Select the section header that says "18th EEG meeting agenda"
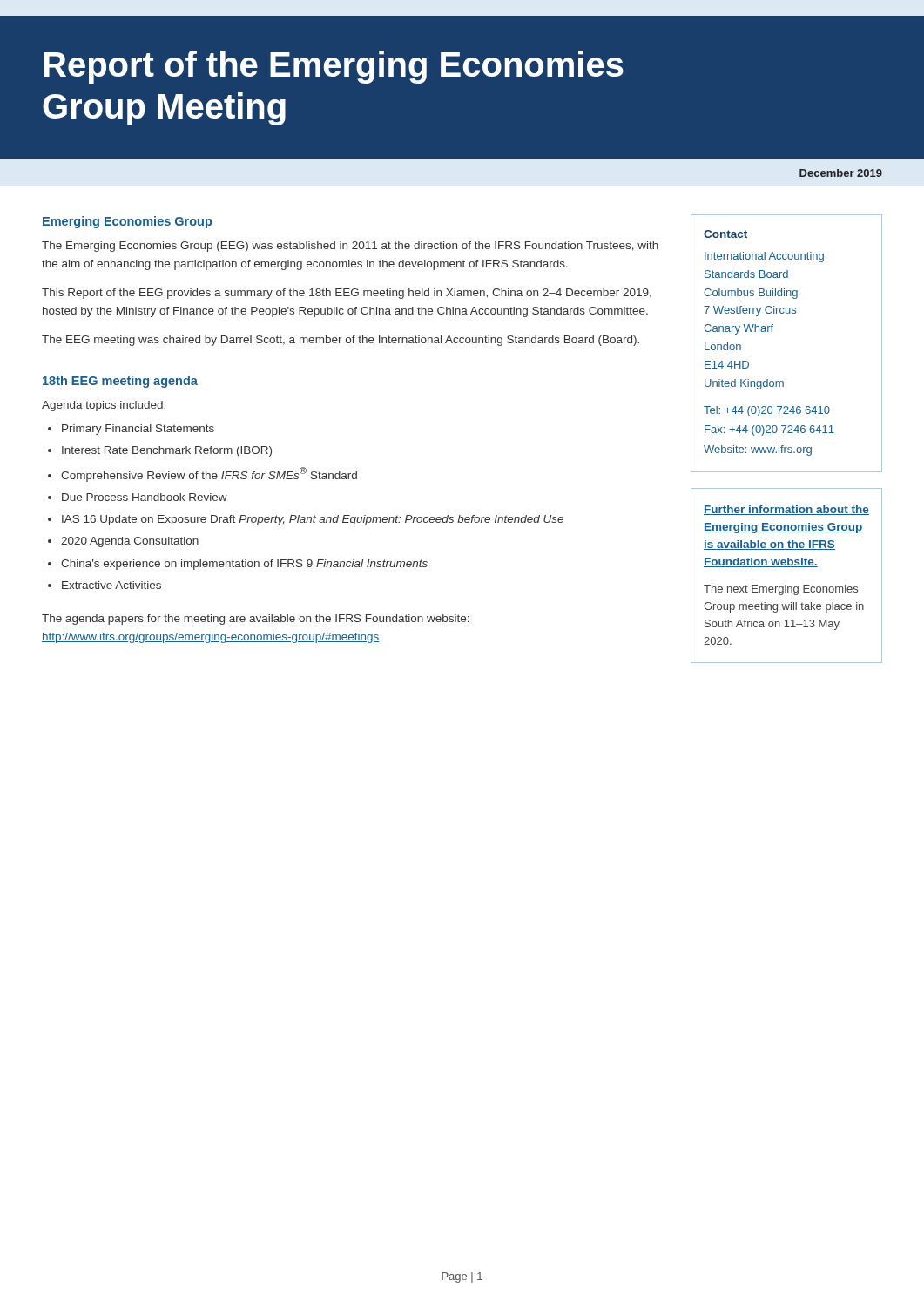The height and width of the screenshot is (1307, 924). [120, 380]
